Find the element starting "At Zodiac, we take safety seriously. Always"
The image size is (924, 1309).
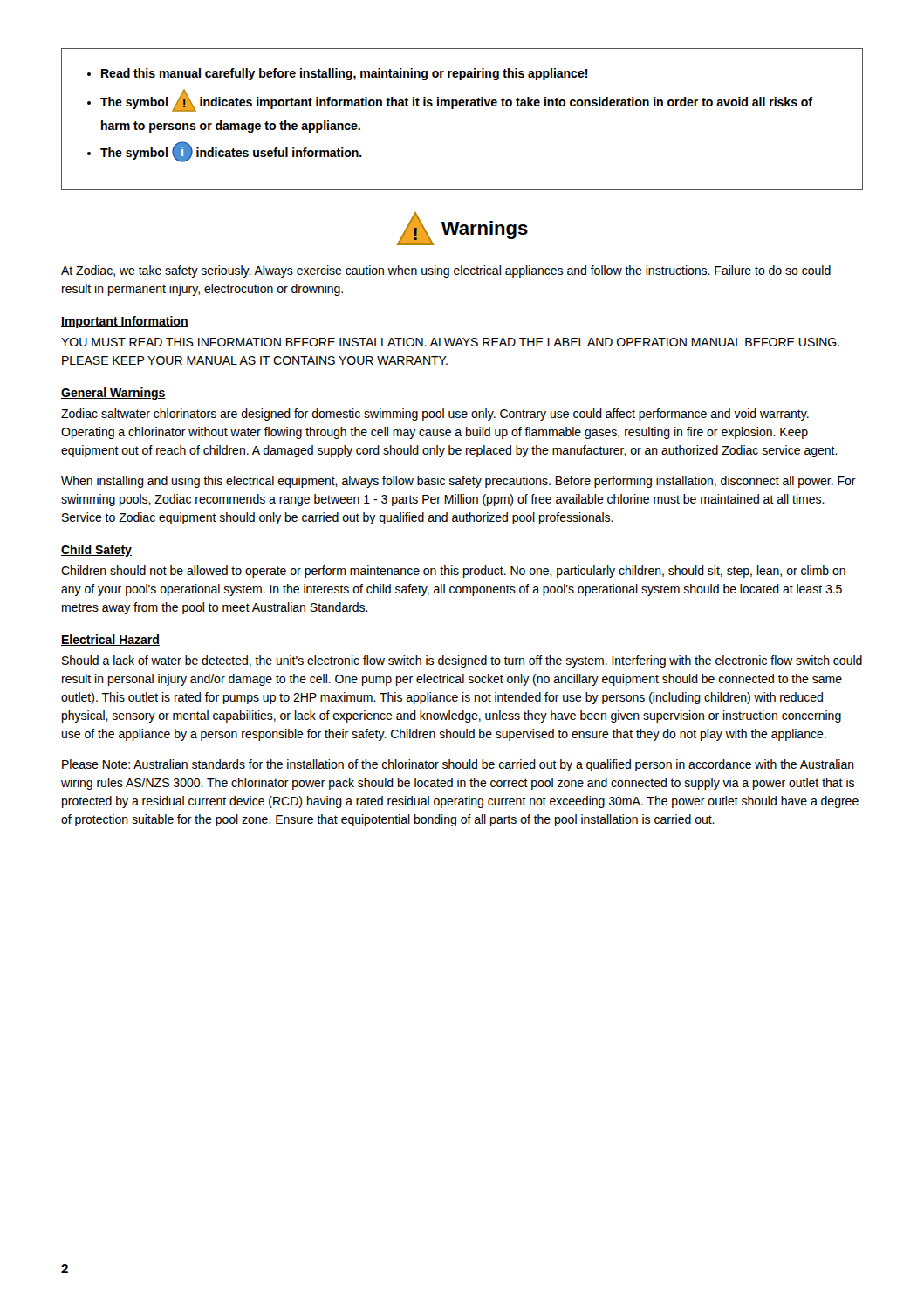point(446,280)
